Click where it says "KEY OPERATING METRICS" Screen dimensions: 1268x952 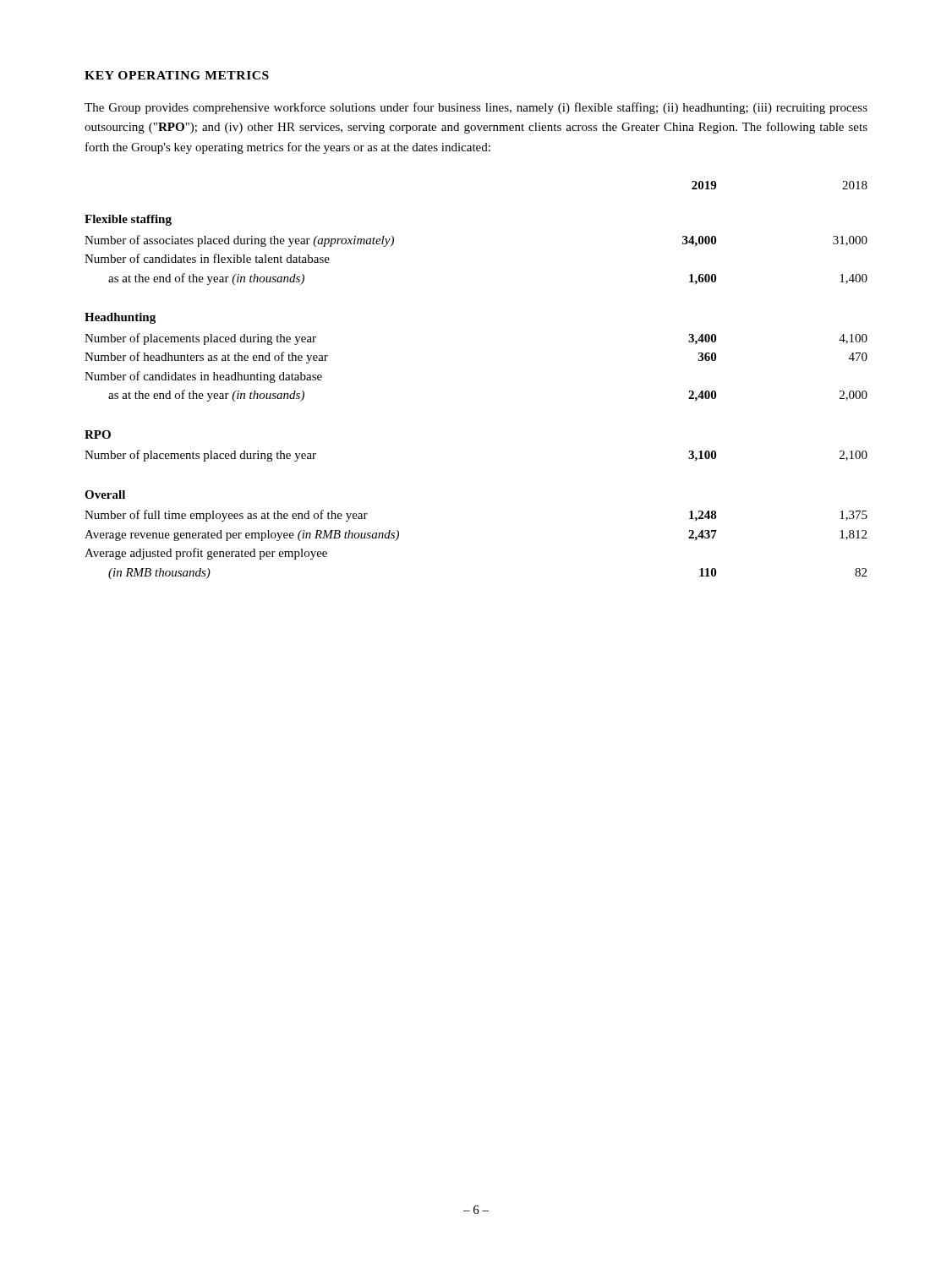coord(177,75)
